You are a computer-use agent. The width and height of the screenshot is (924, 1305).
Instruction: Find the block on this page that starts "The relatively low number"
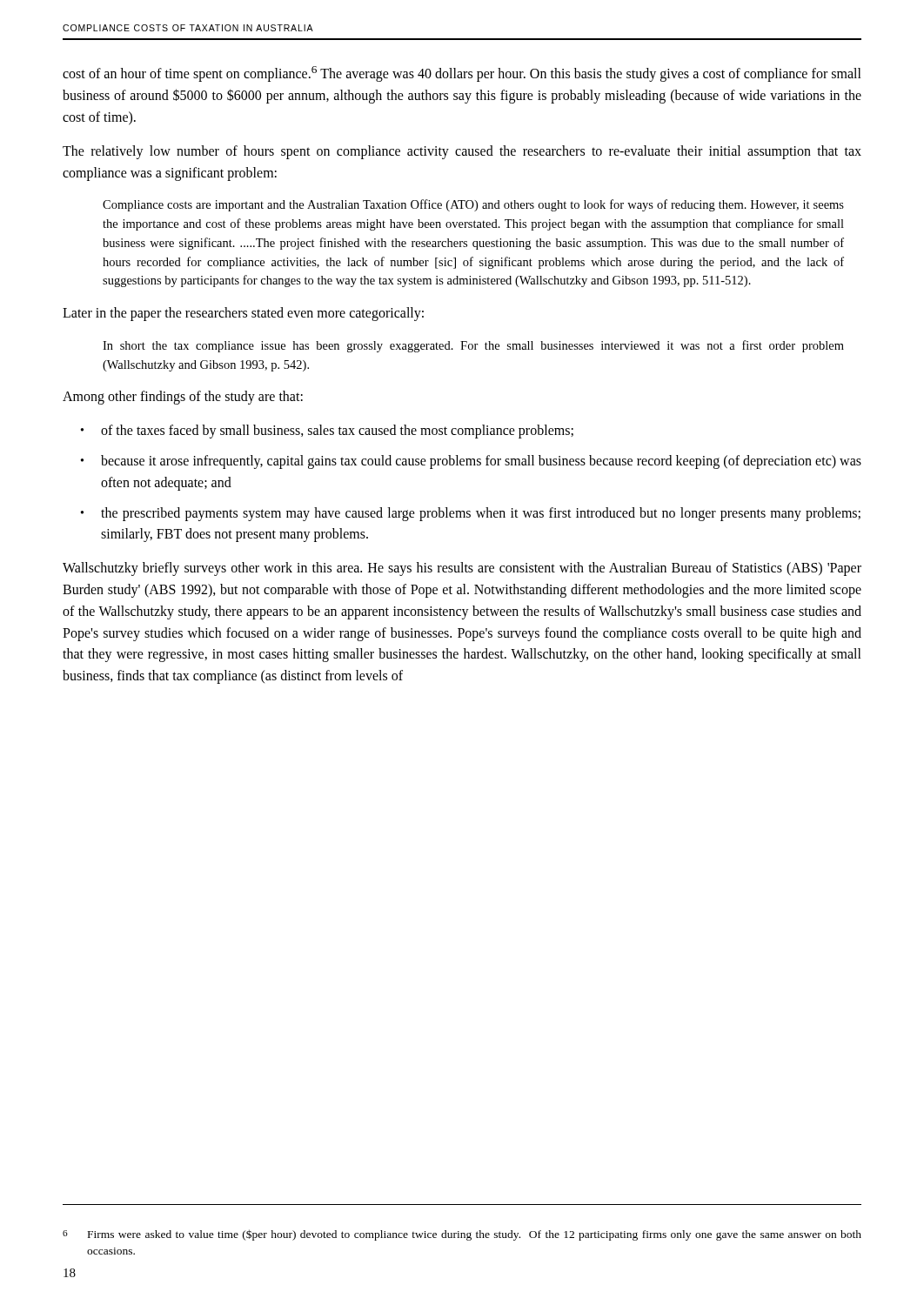pyautogui.click(x=462, y=162)
